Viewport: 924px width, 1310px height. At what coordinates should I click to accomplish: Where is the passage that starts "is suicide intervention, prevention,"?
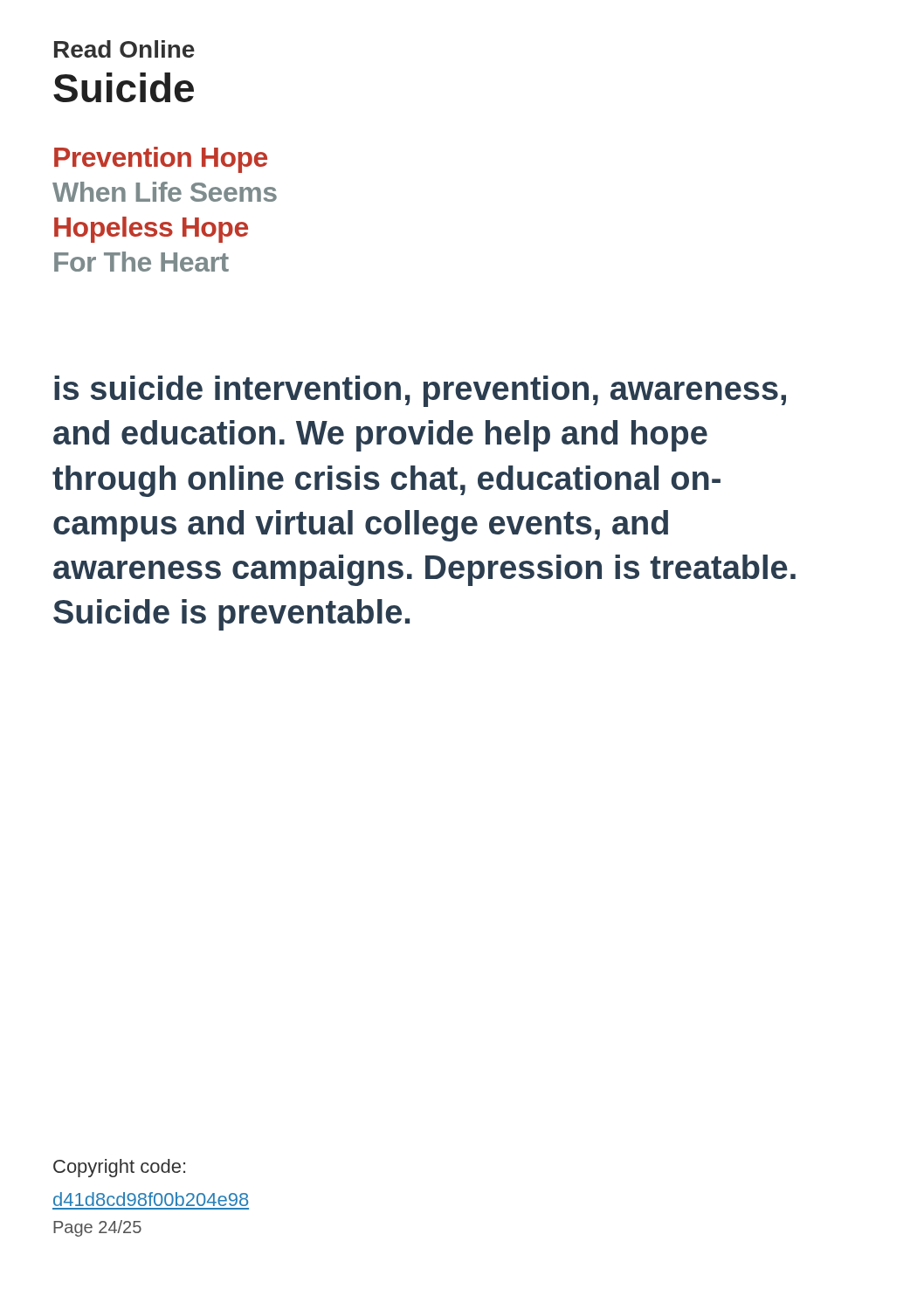425,501
